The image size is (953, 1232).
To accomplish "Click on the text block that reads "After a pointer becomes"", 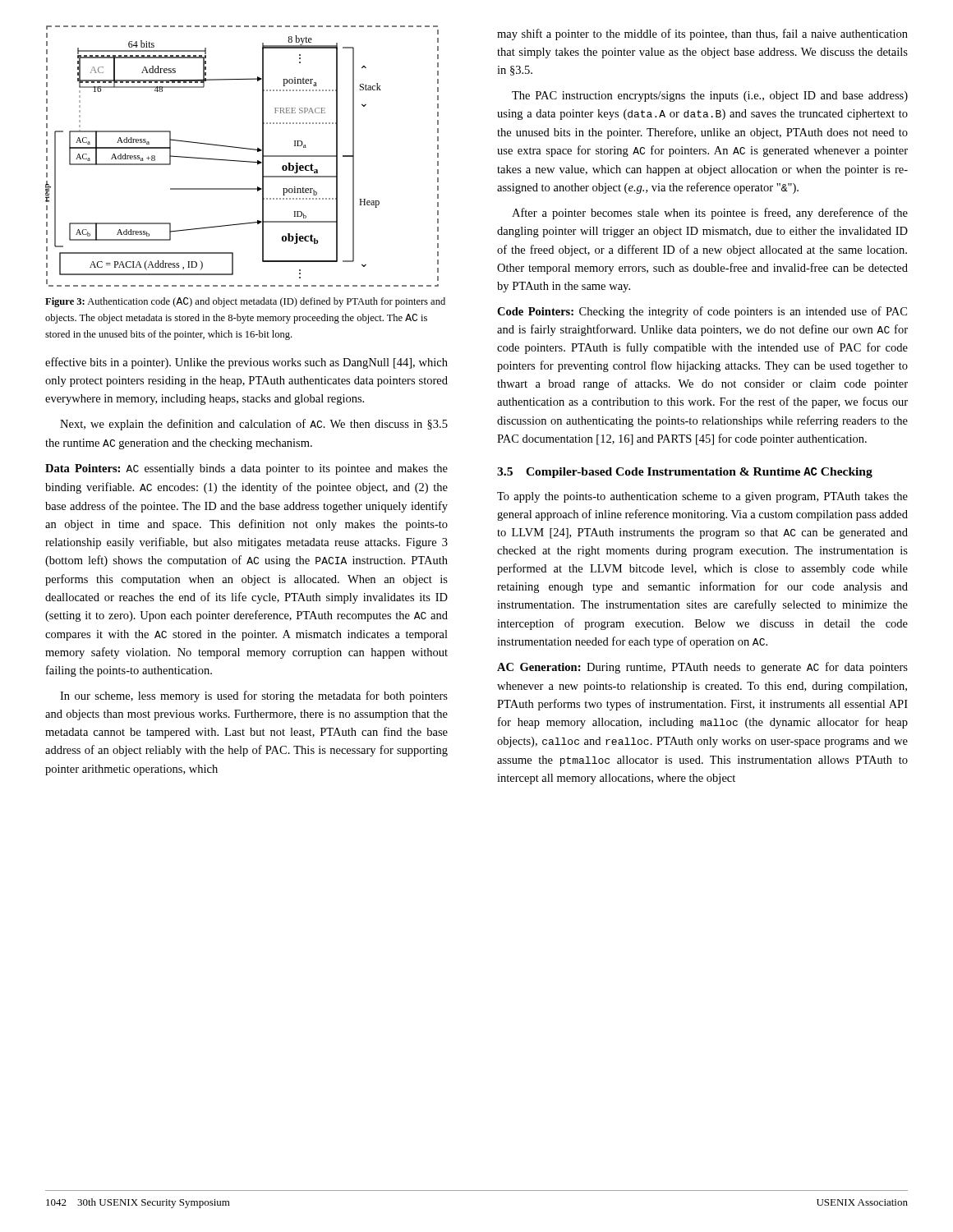I will coord(702,249).
